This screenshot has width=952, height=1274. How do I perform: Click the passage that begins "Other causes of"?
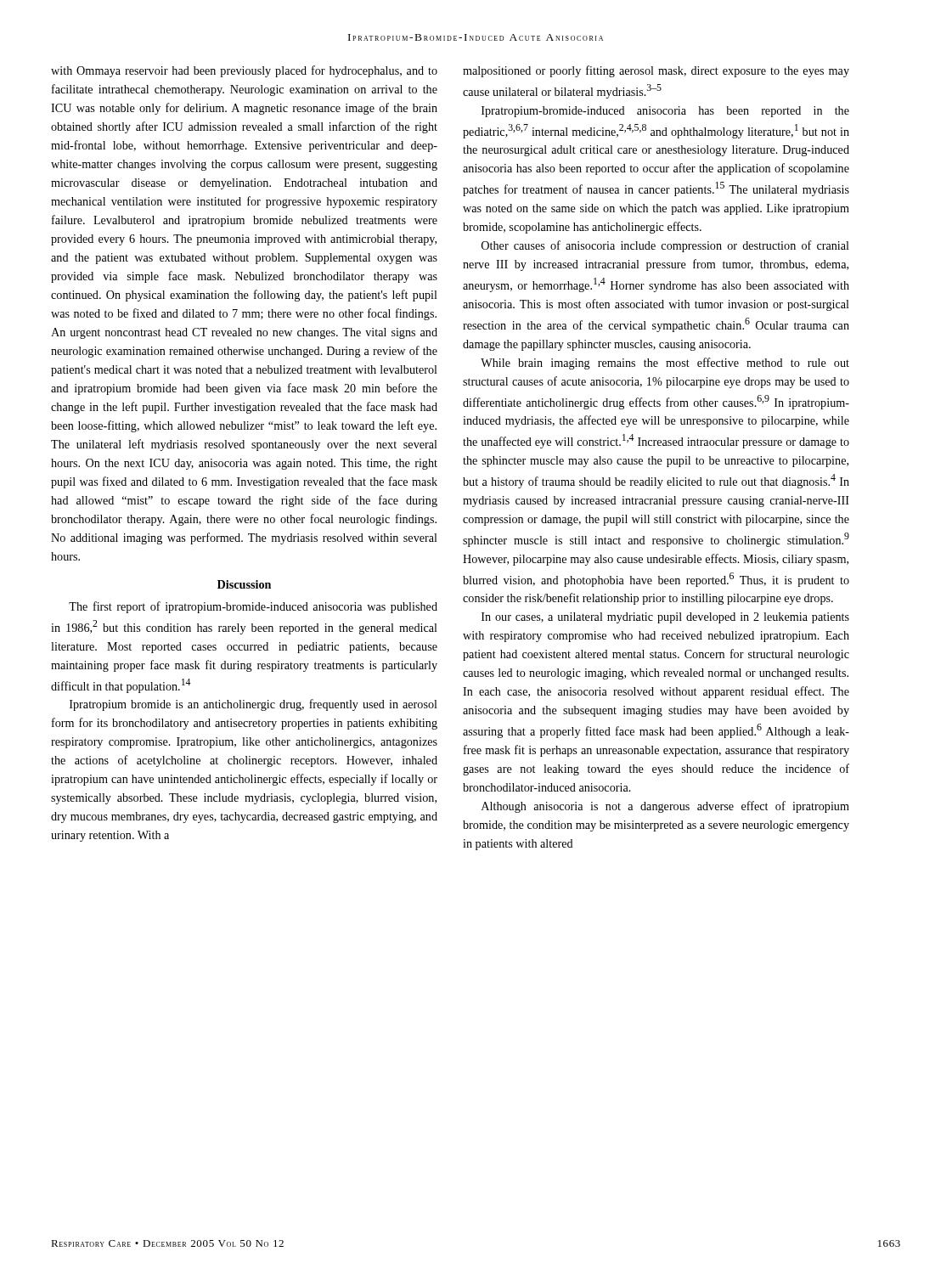pyautogui.click(x=656, y=295)
